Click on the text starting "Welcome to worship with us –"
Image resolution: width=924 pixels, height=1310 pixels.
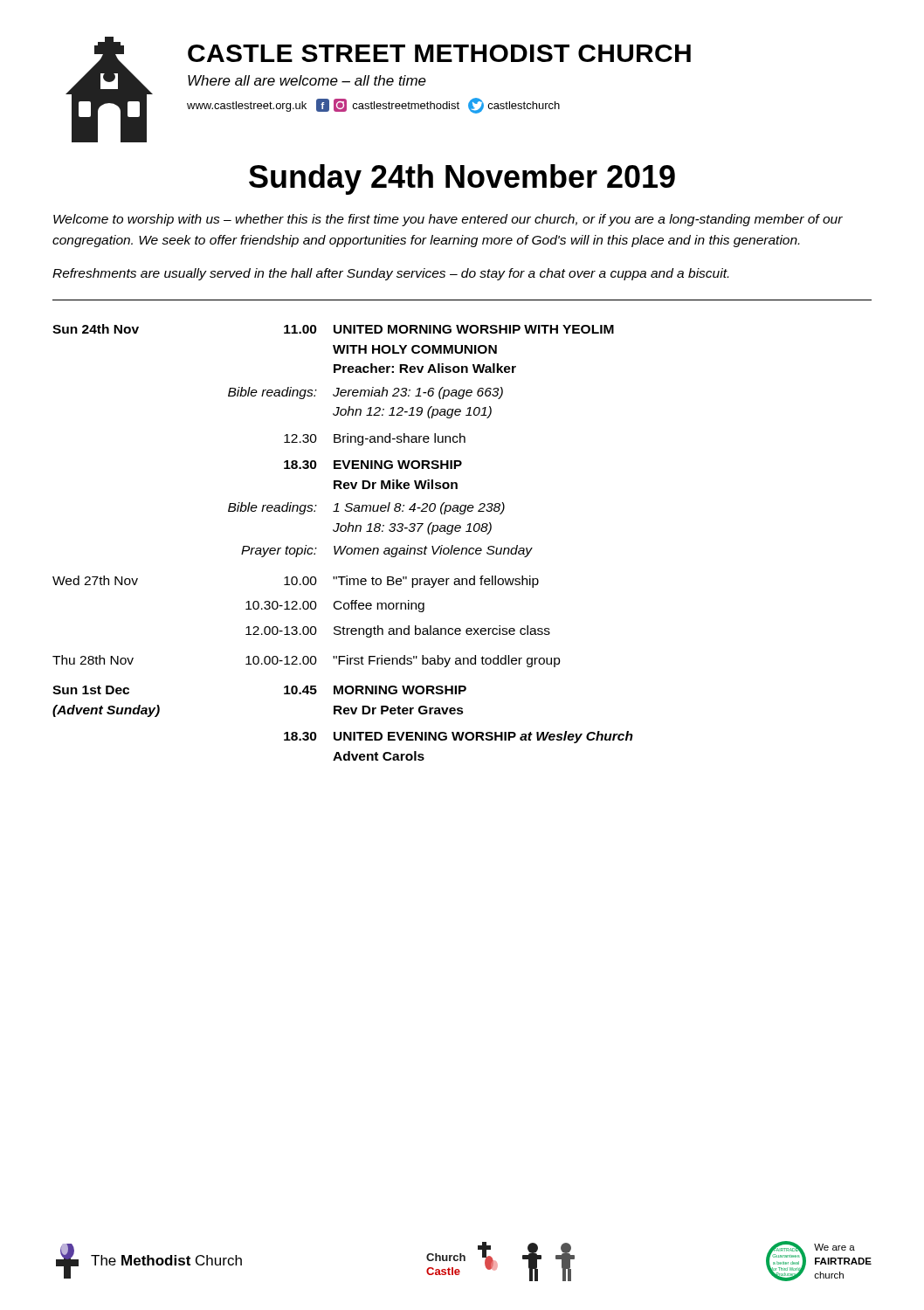[447, 230]
